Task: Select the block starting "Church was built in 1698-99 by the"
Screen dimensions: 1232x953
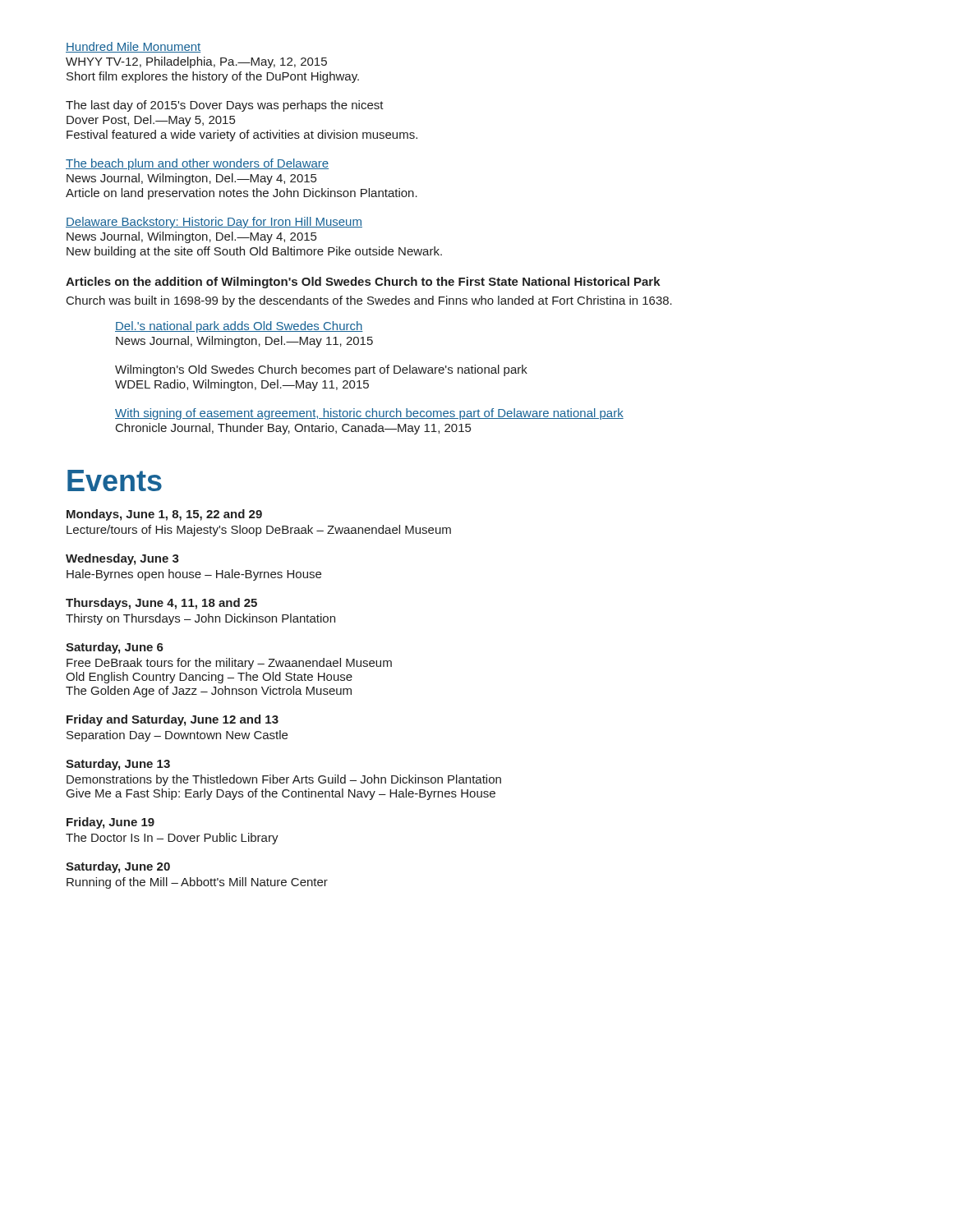Action: click(369, 300)
